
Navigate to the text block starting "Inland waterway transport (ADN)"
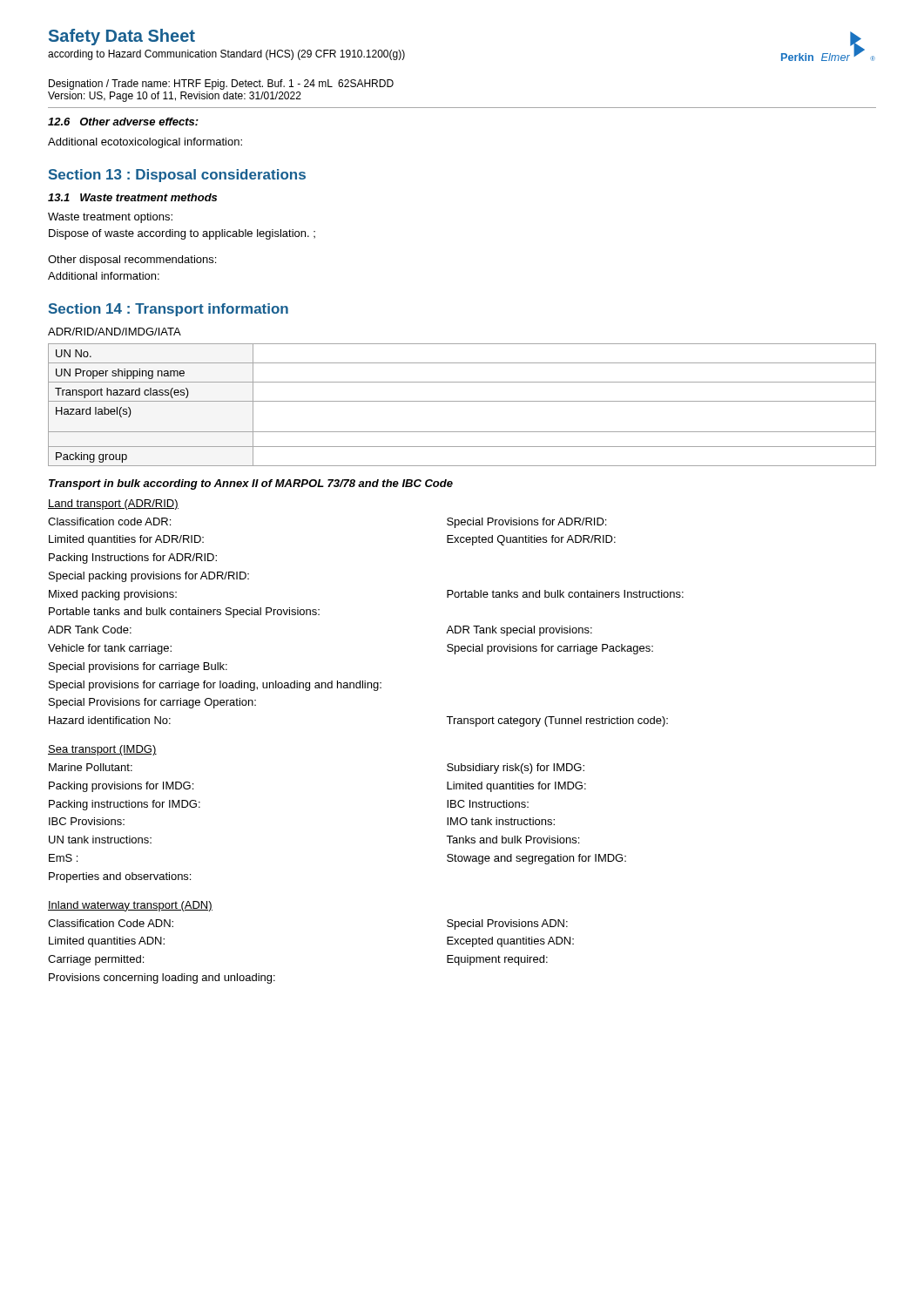point(130,905)
